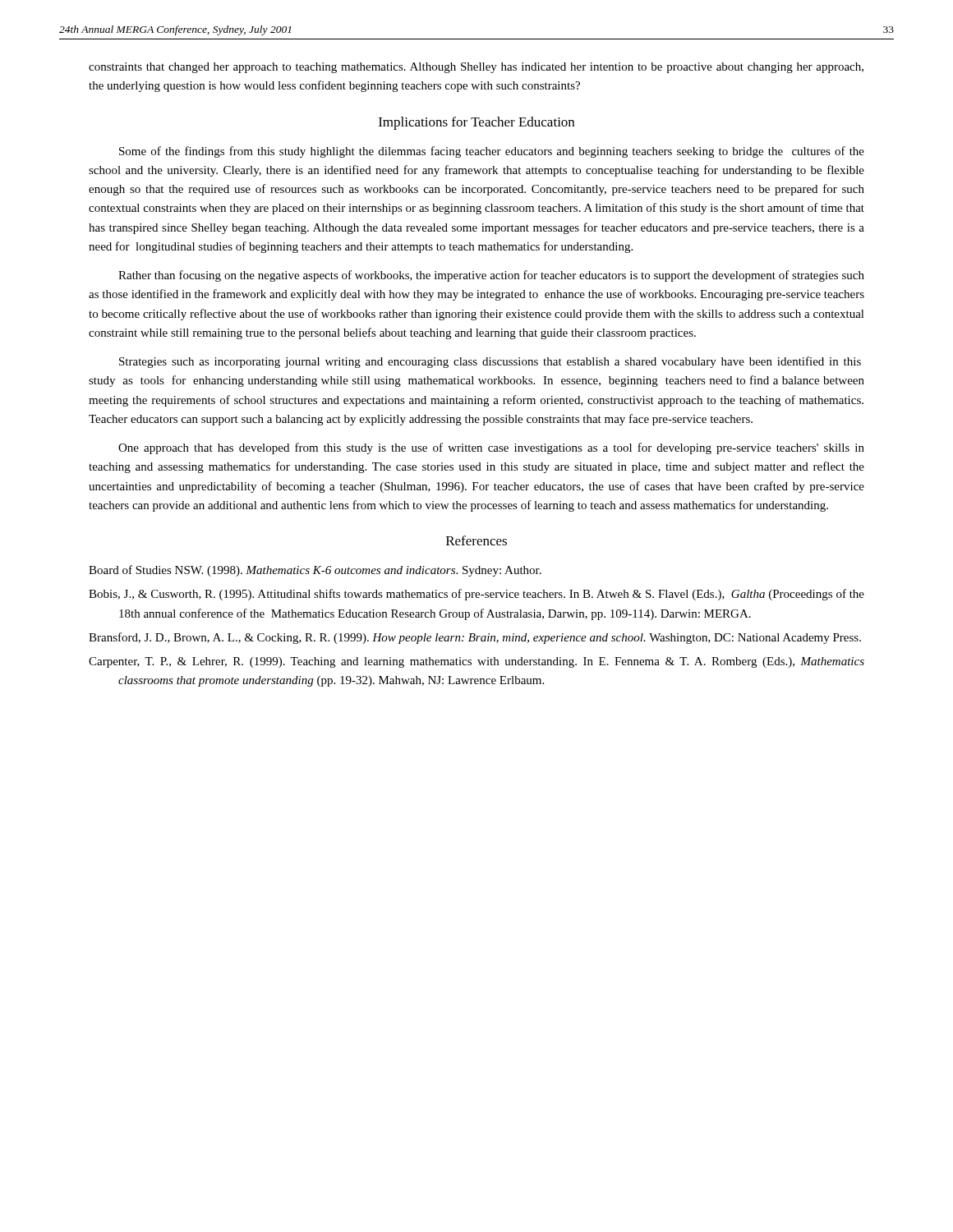Locate the text block containing "Rather than focusing on the negative aspects"
The width and height of the screenshot is (953, 1232).
pyautogui.click(x=476, y=304)
